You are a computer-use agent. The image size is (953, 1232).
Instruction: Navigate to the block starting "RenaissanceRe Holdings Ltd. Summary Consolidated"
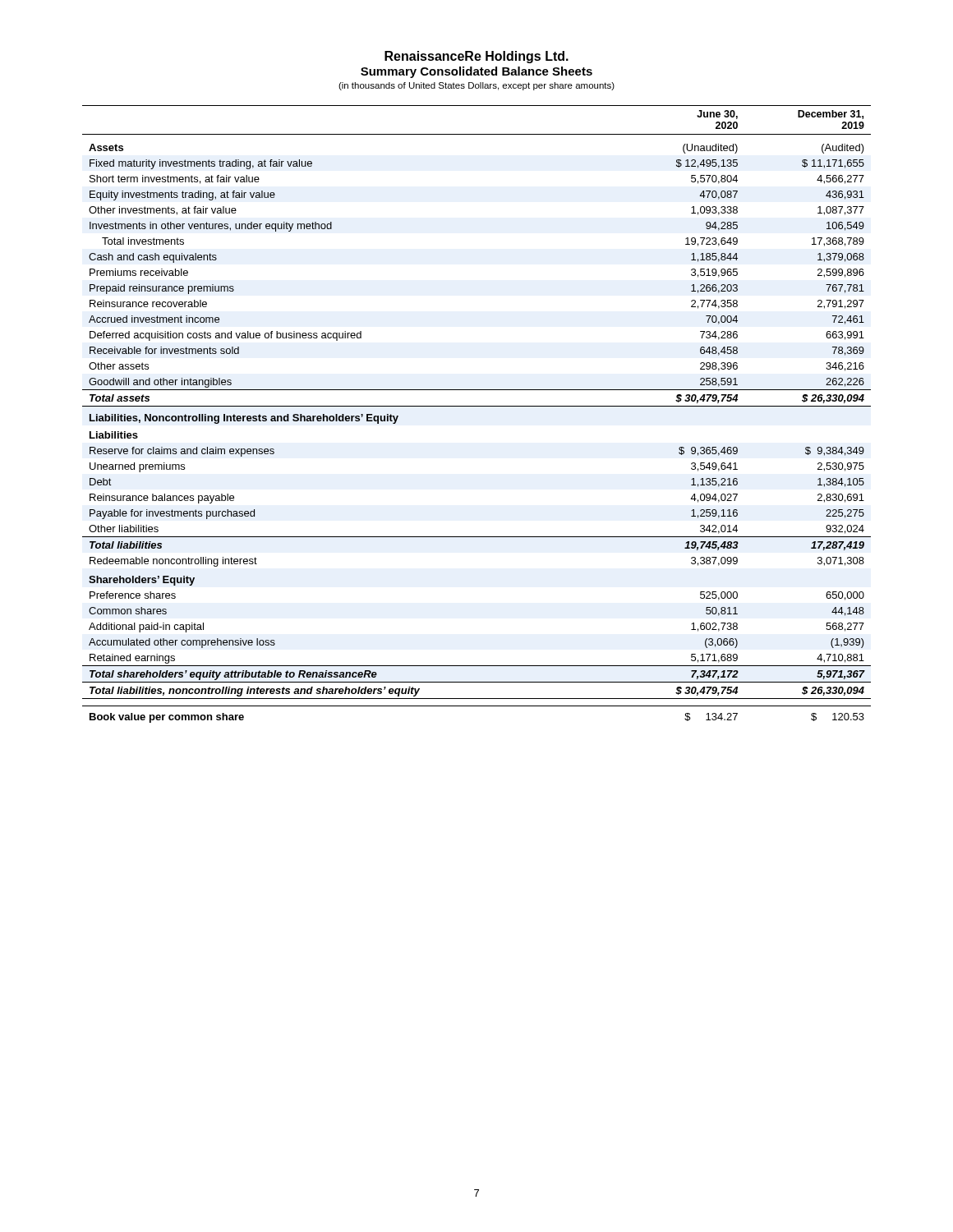(x=476, y=70)
